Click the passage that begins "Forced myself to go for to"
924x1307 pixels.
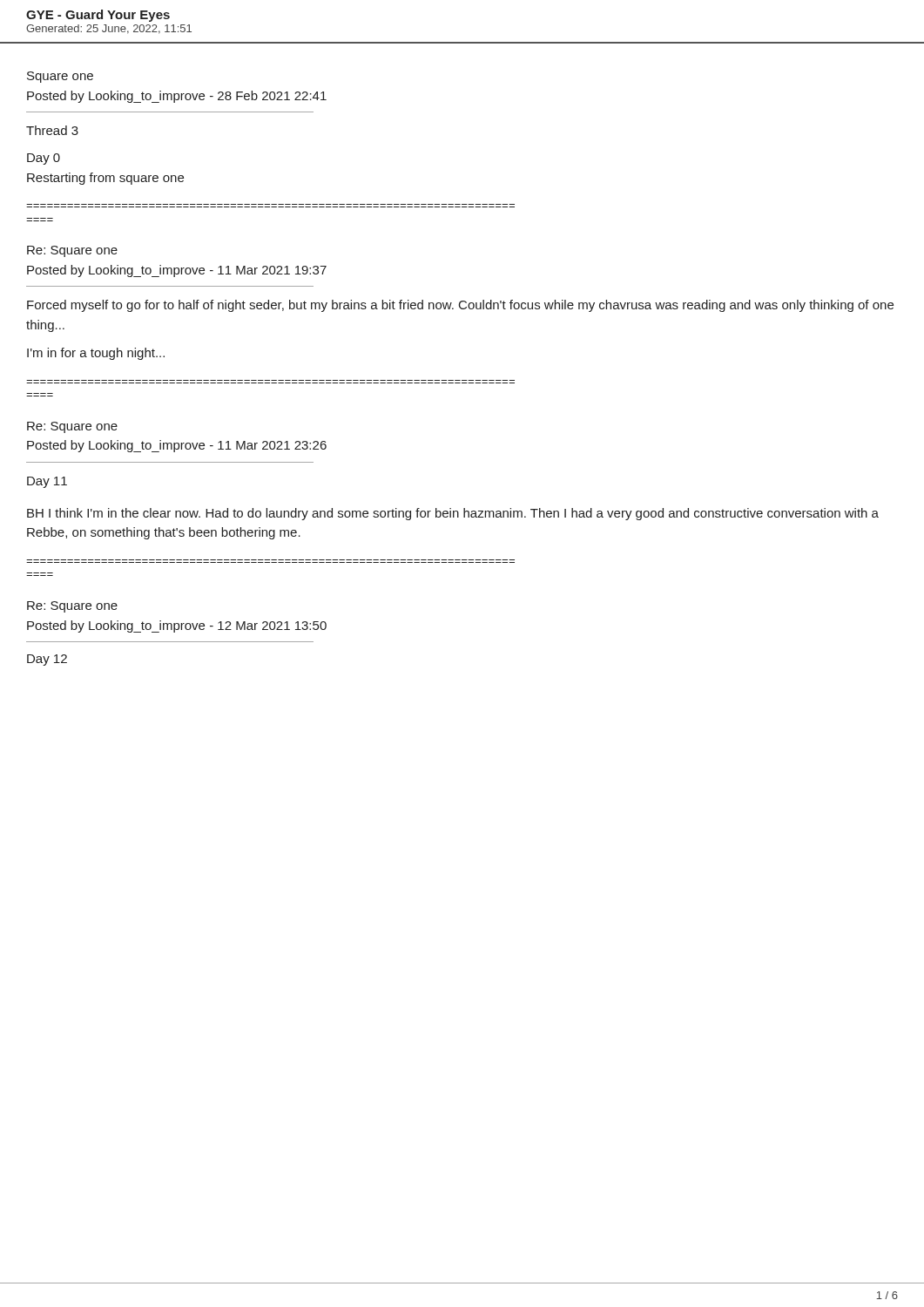pos(460,315)
